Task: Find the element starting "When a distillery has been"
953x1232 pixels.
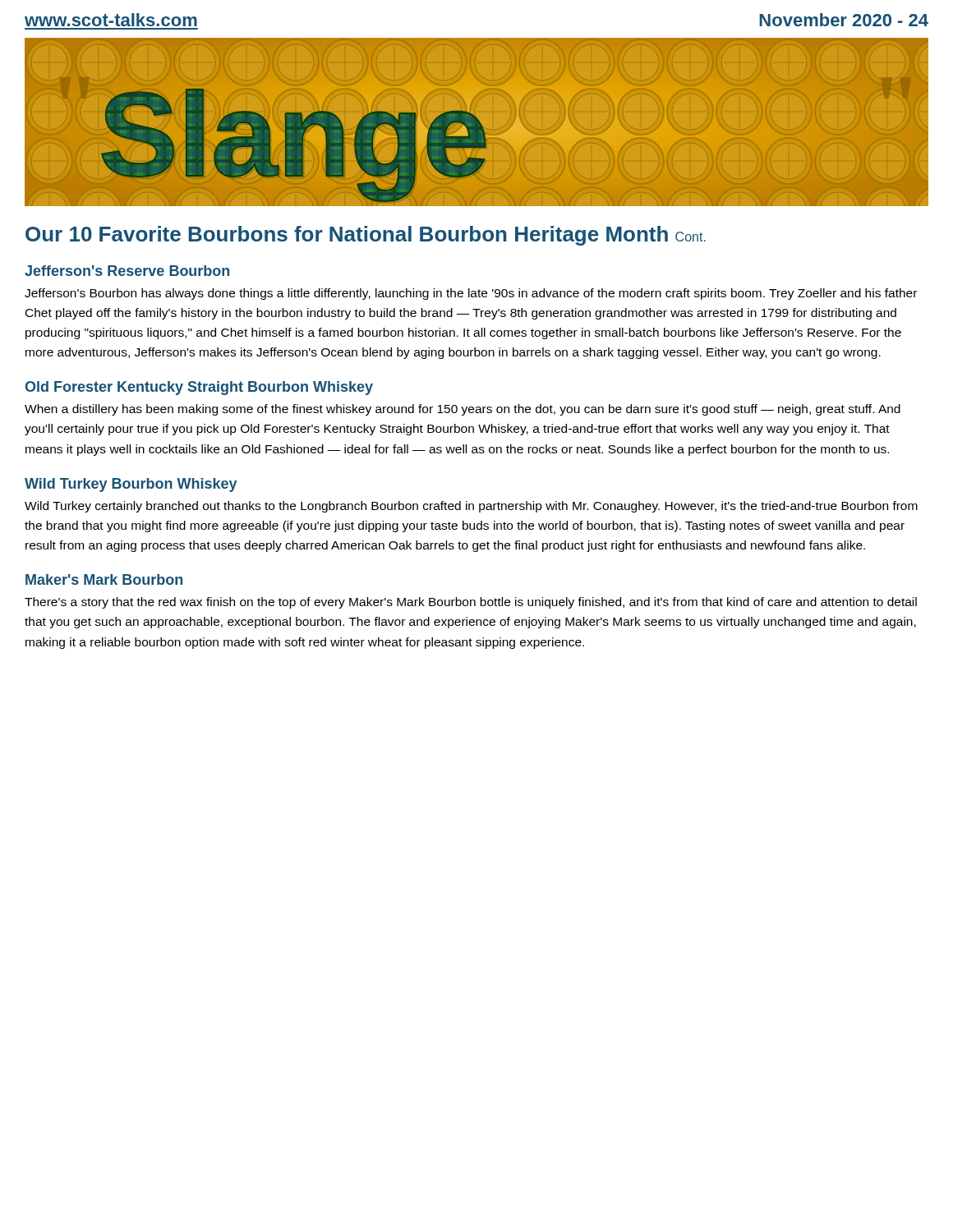Action: pos(463,429)
